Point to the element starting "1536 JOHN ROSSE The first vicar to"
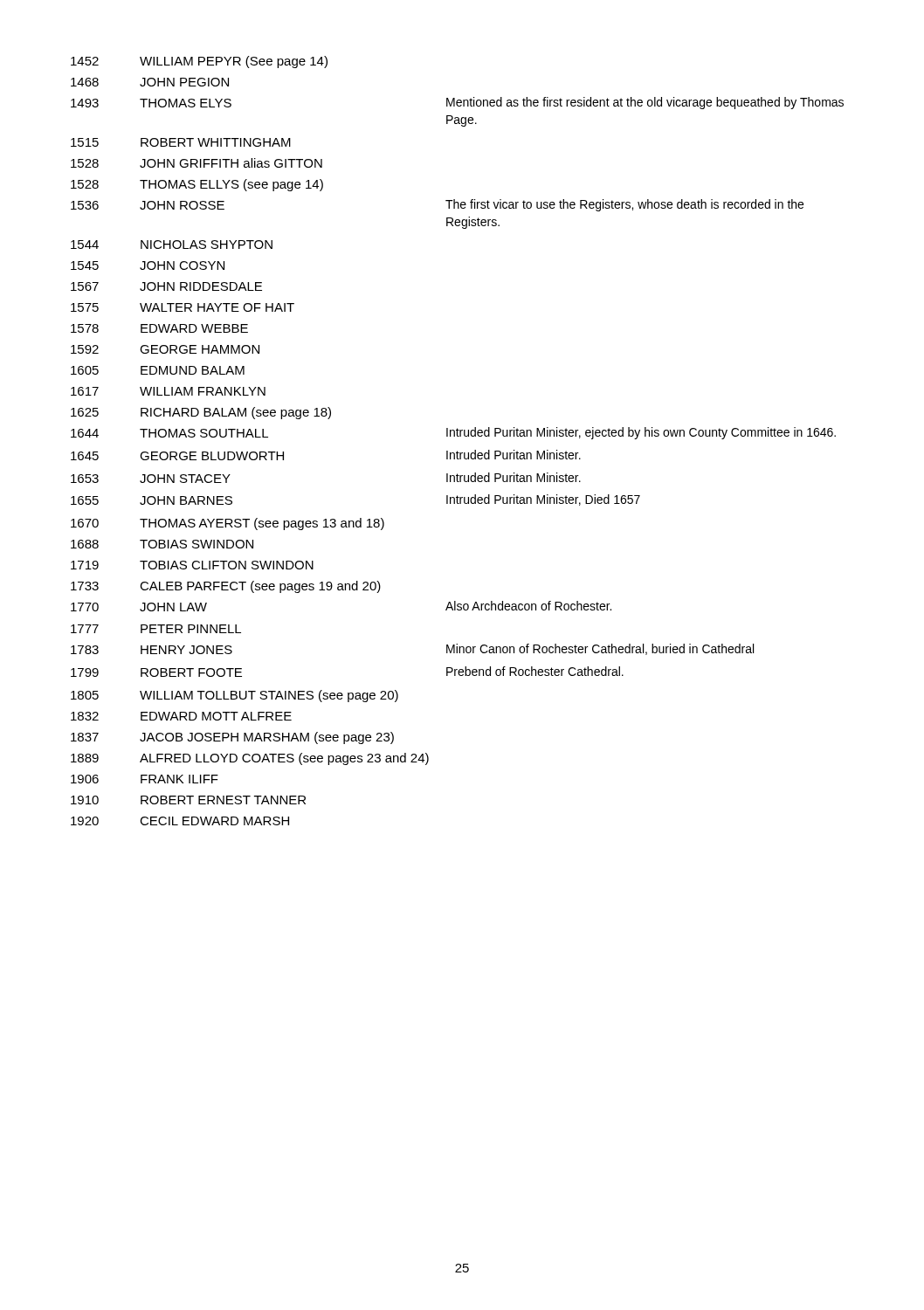 [462, 214]
